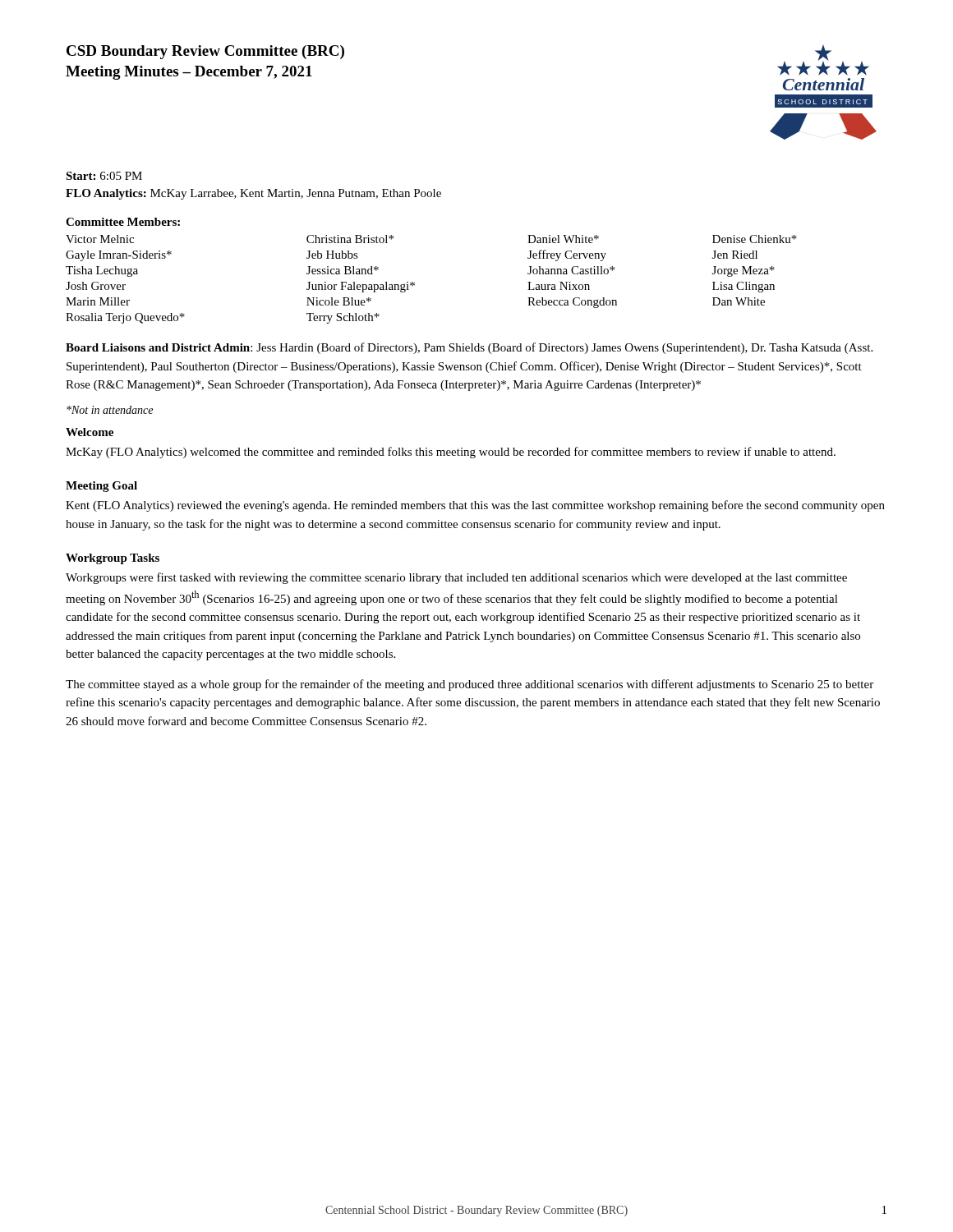This screenshot has width=953, height=1232.
Task: Find the block starting "Committee Members:"
Action: coord(123,222)
